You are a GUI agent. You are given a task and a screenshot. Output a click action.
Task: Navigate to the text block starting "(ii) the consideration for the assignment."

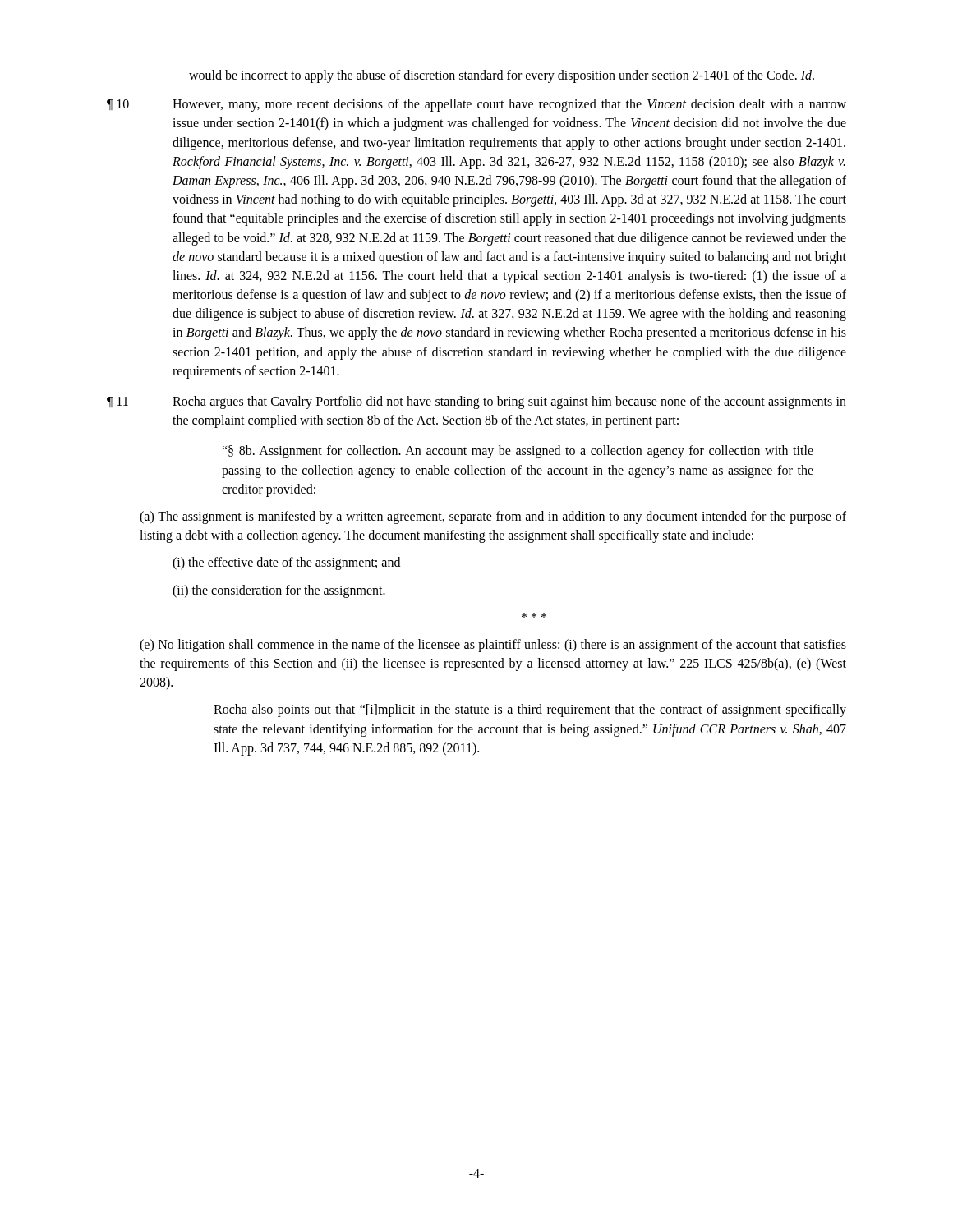point(279,590)
